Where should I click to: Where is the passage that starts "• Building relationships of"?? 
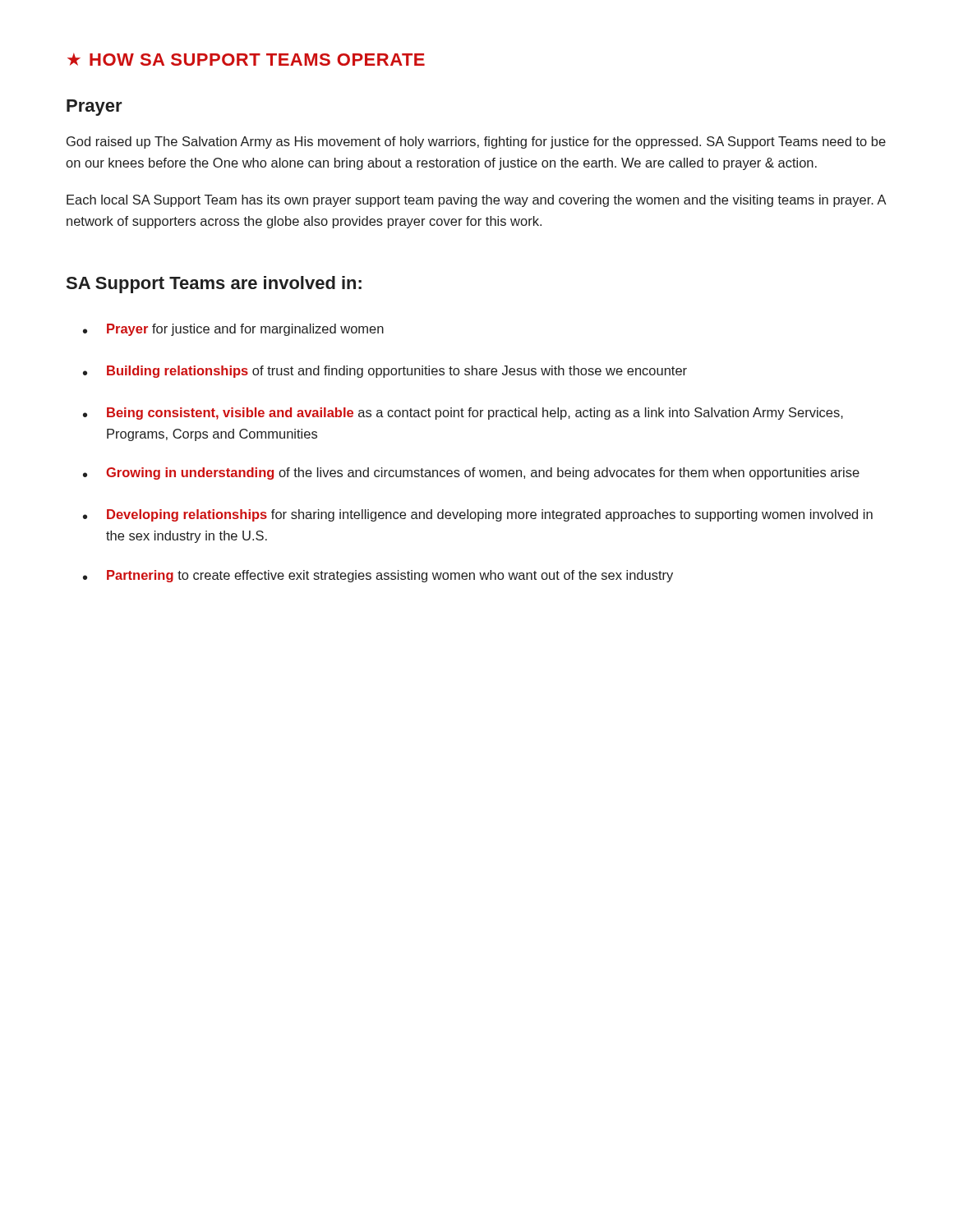click(x=485, y=373)
